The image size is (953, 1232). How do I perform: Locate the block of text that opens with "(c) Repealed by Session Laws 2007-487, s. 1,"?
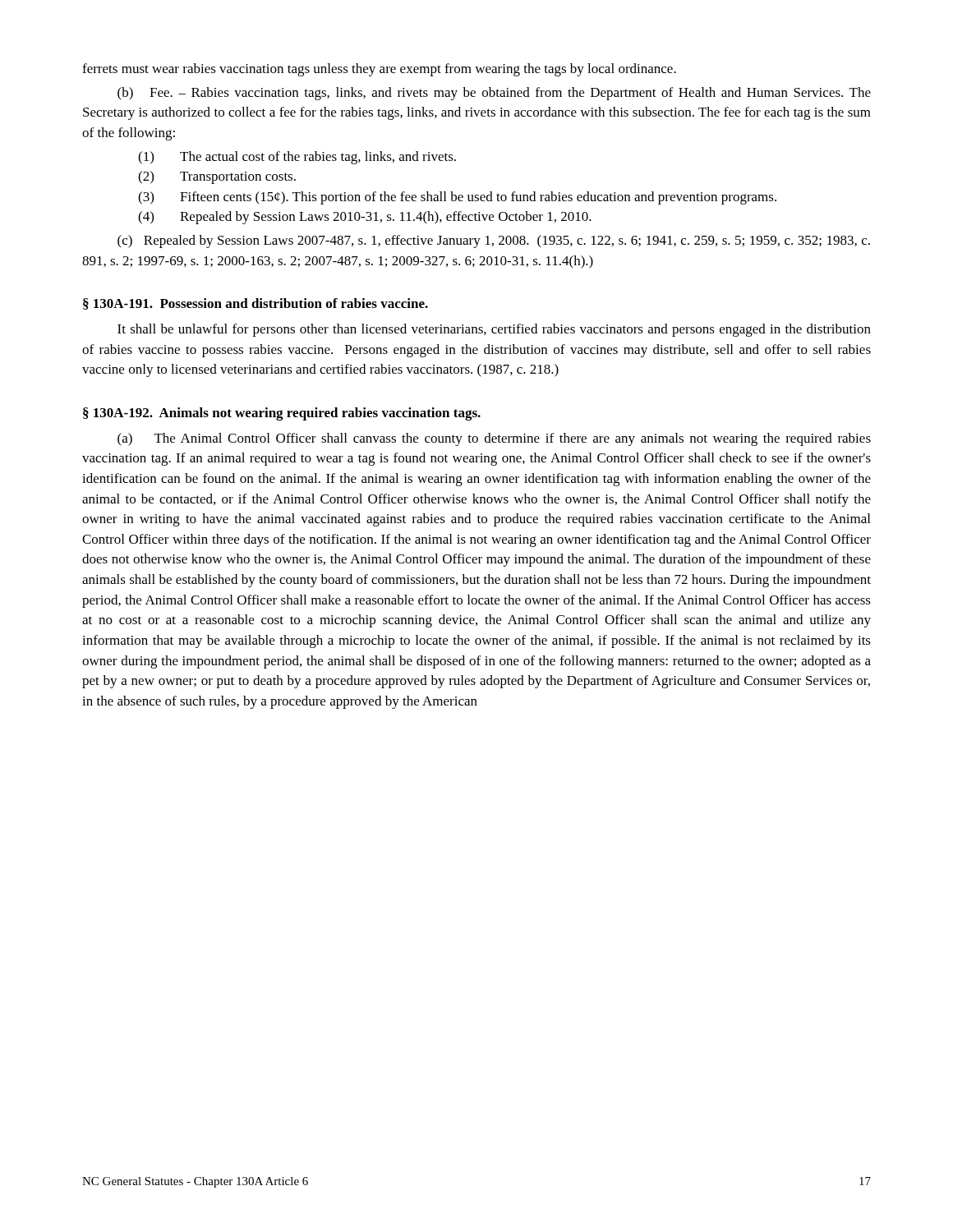click(x=476, y=251)
